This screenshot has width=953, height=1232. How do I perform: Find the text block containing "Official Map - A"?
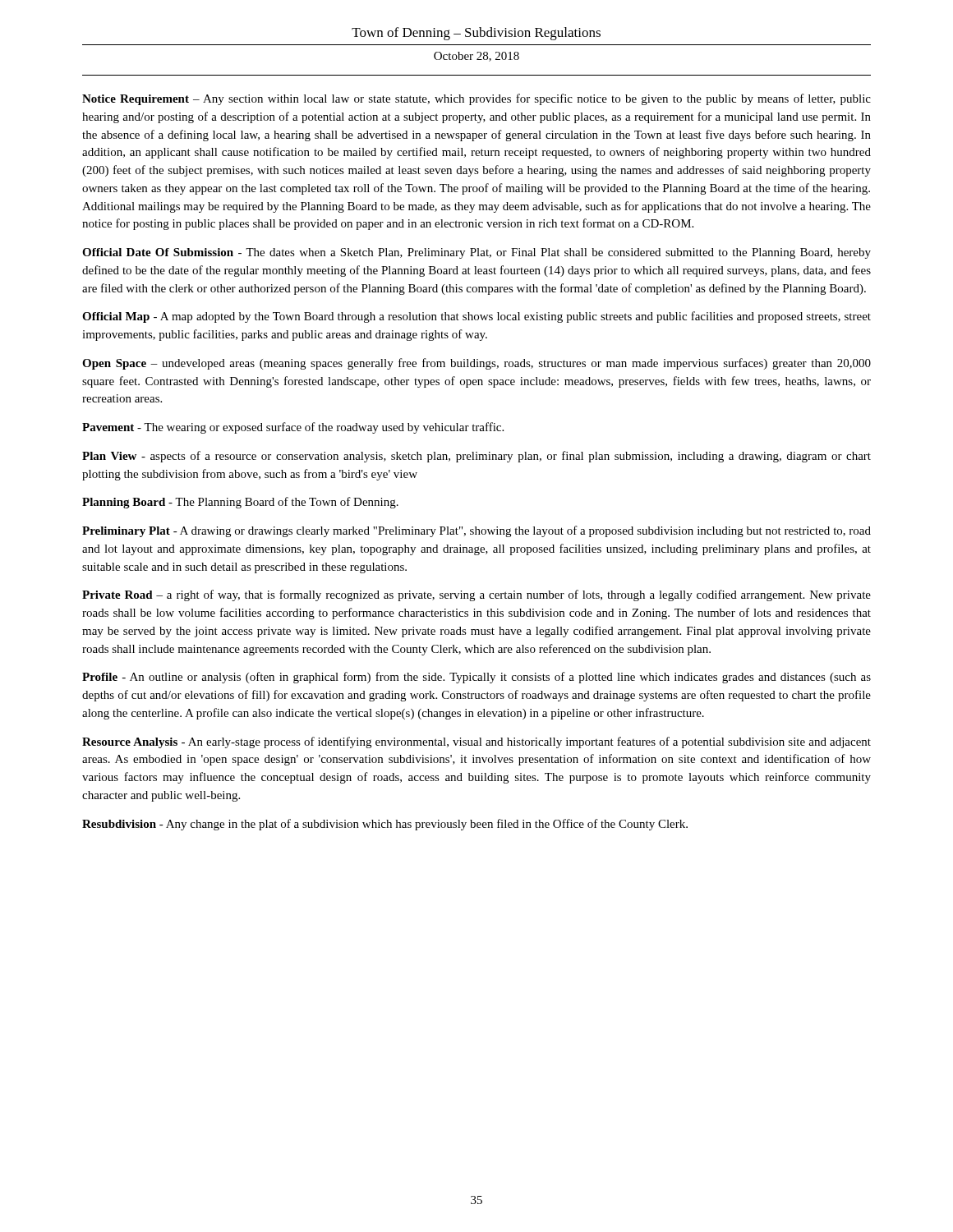click(476, 326)
